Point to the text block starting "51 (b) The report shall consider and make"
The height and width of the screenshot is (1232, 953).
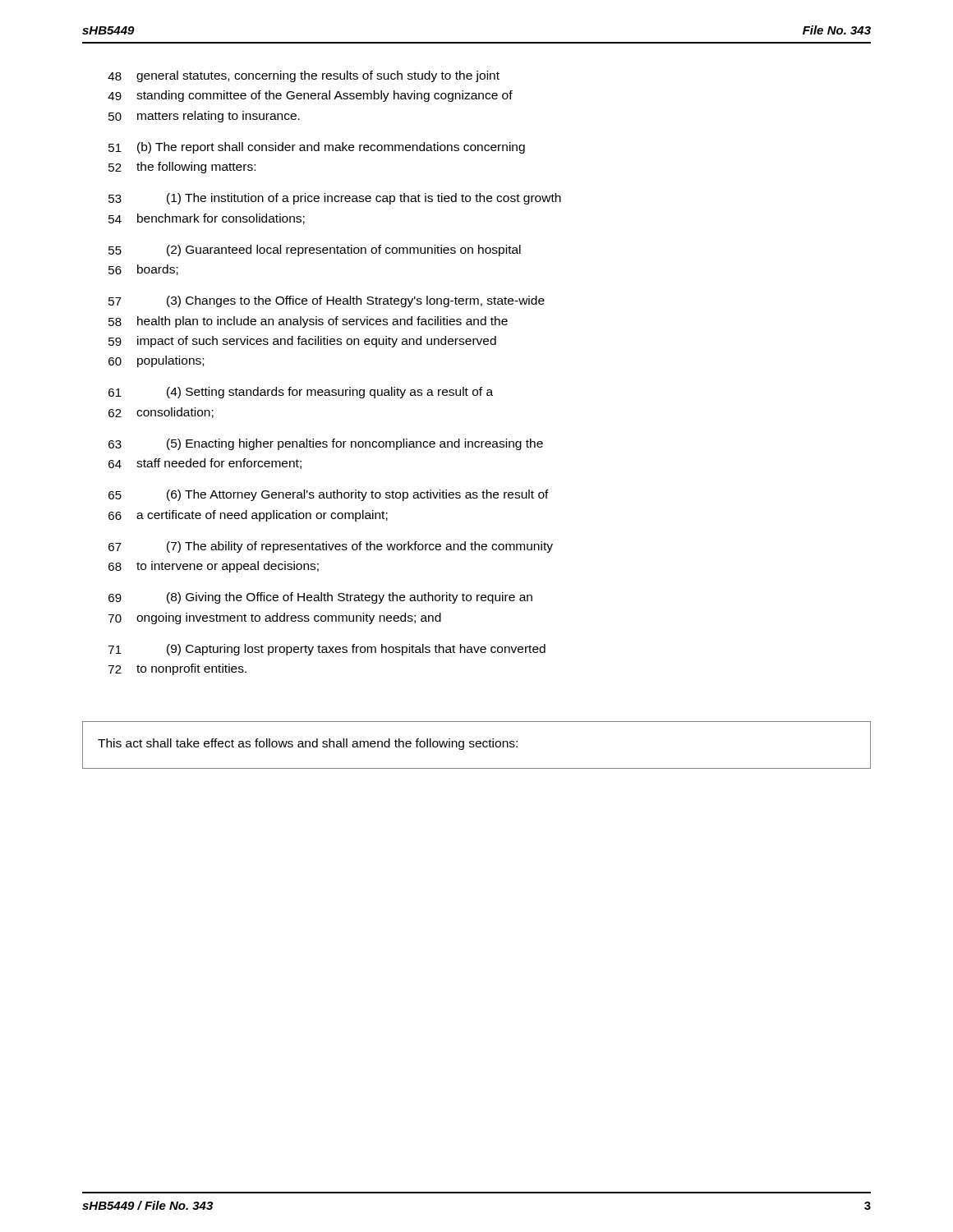point(476,157)
